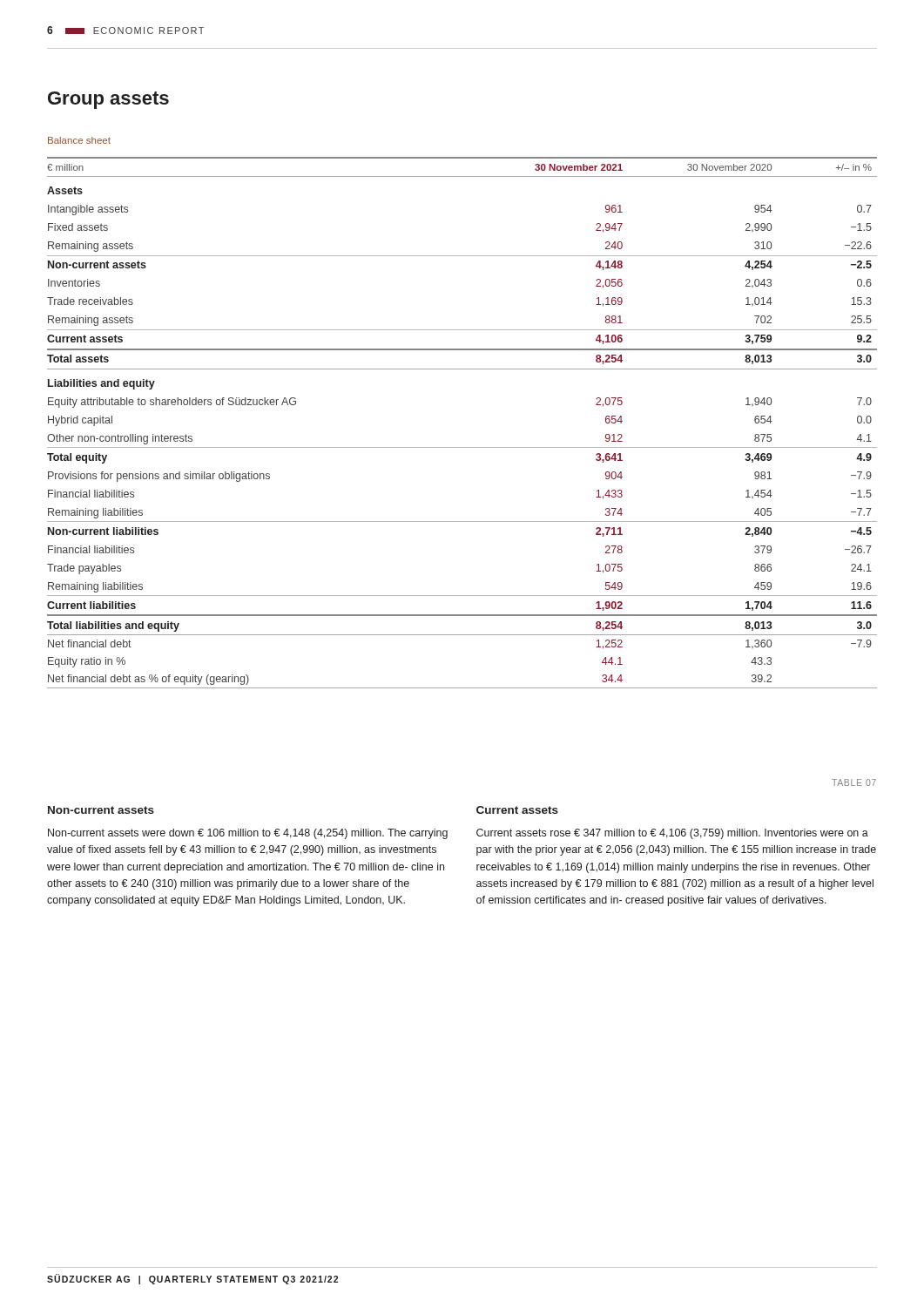This screenshot has width=924, height=1307.
Task: Click the passage that begins "Current assets rose € 347 million to €"
Action: pyautogui.click(x=676, y=867)
